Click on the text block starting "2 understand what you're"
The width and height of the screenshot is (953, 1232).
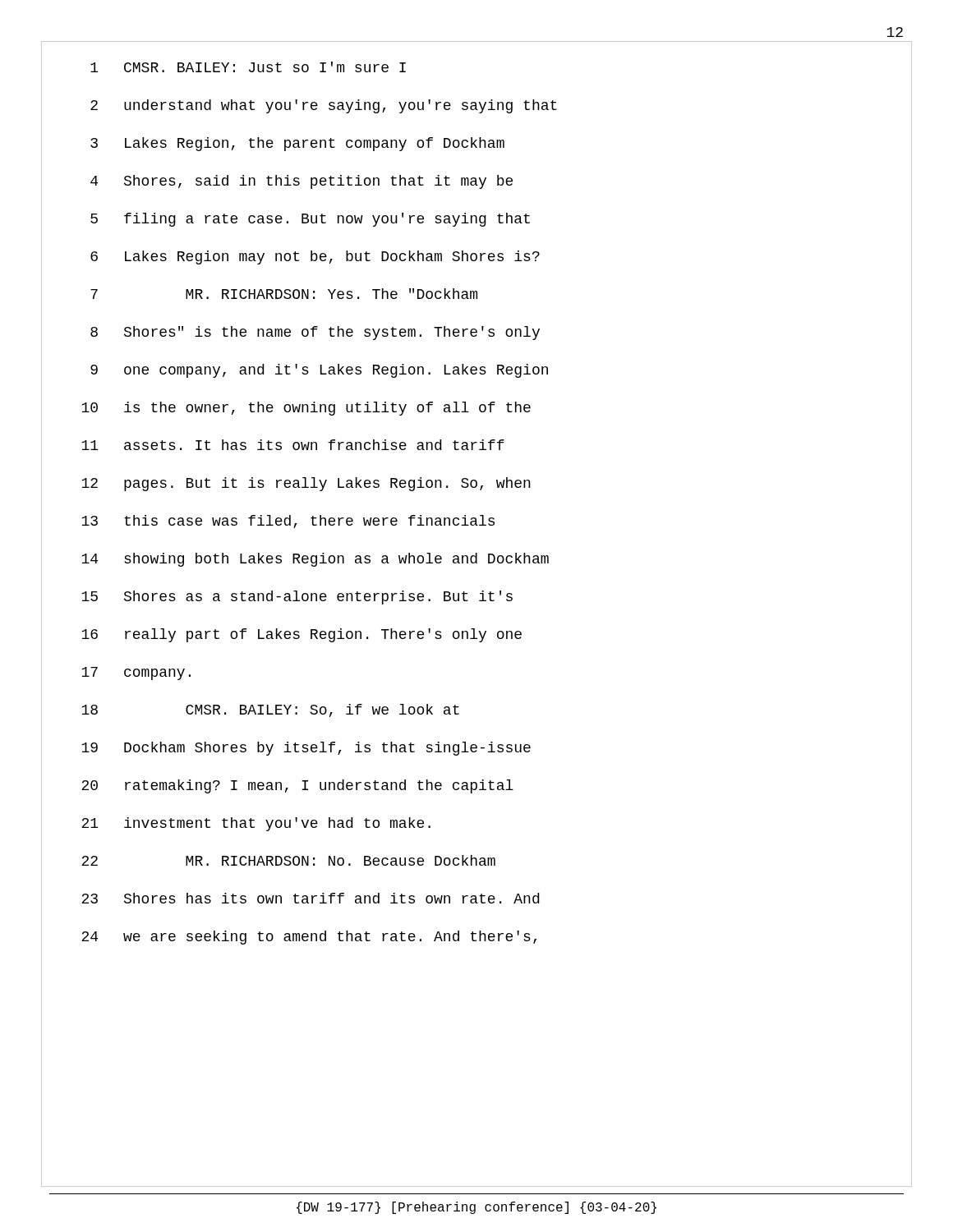pyautogui.click(x=476, y=106)
